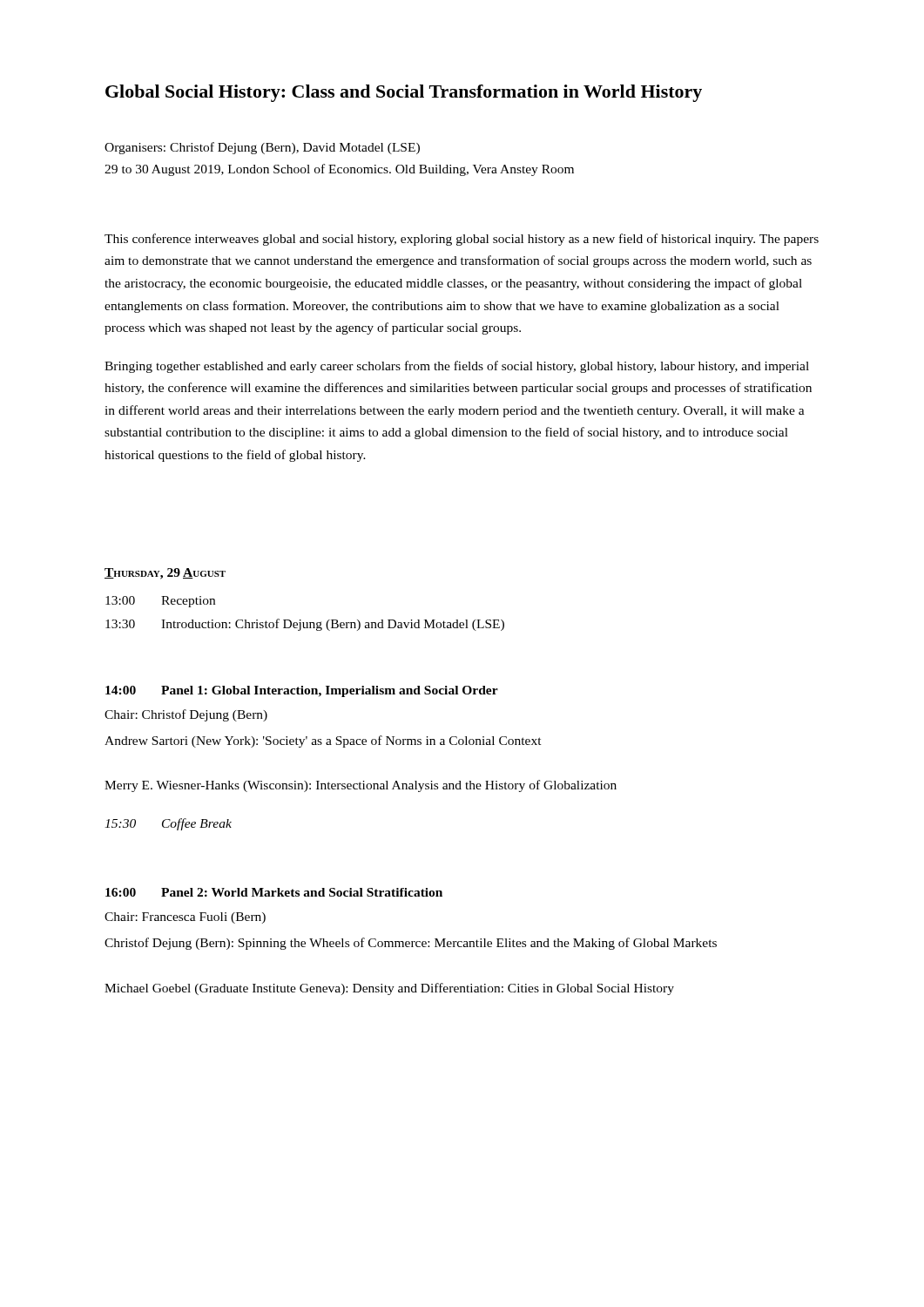Find the text block that reads "Merry E. Wiesner-Hanks (Wisconsin): Intersectional Analysis and"
The image size is (924, 1307).
361,785
